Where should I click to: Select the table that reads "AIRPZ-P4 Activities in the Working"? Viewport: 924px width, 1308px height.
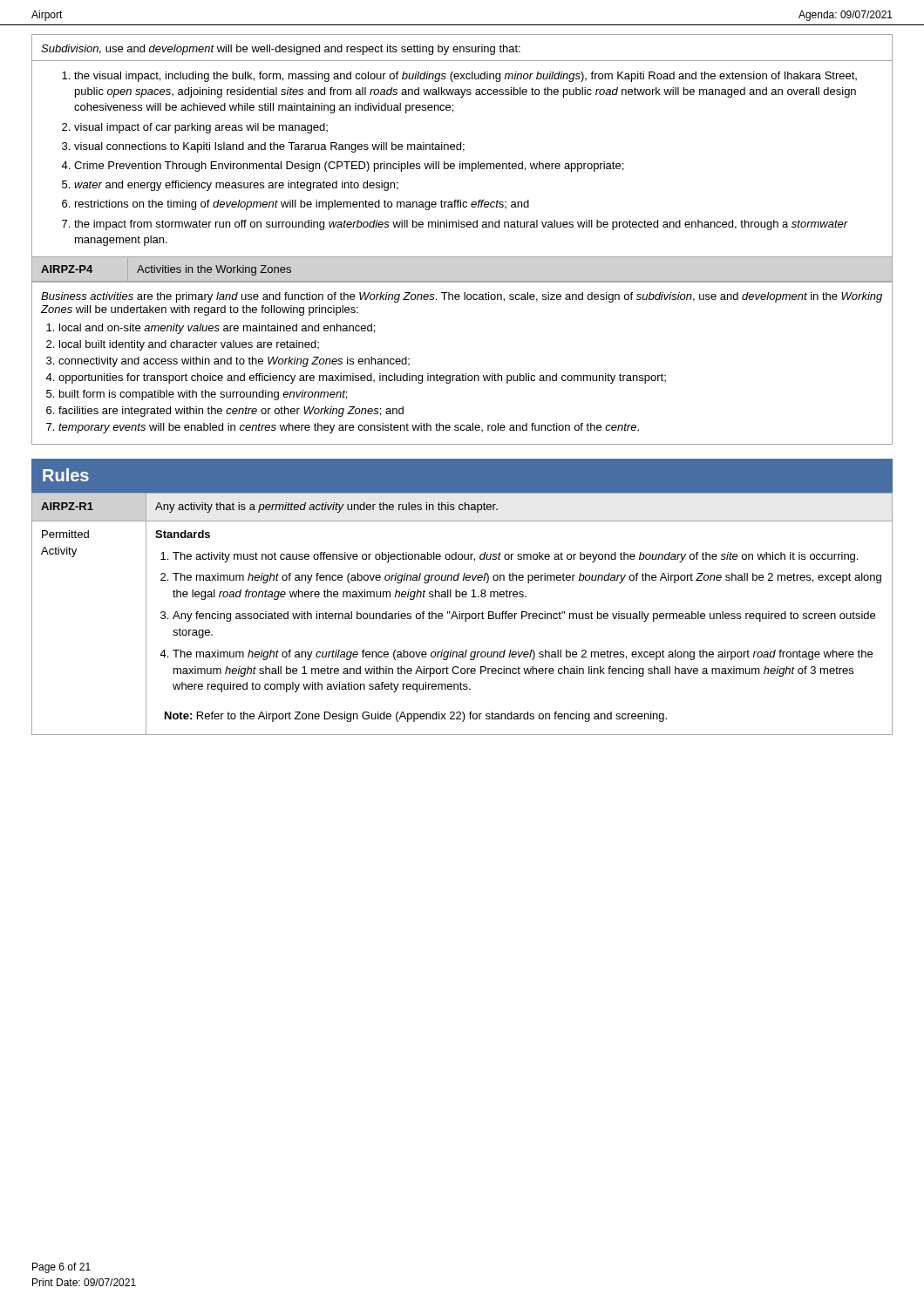462,350
